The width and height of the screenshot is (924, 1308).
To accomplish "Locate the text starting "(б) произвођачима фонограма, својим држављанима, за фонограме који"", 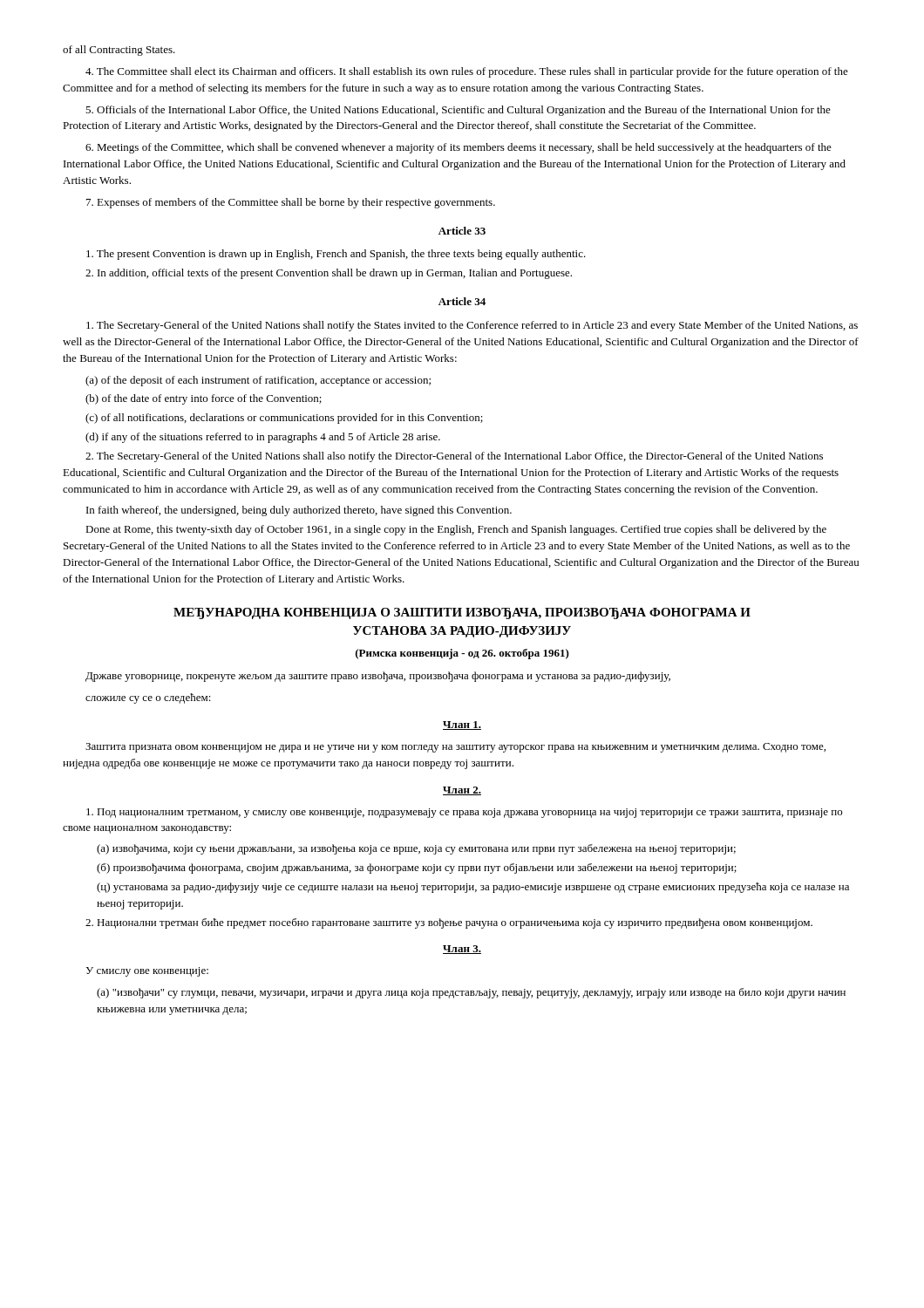I will point(479,868).
